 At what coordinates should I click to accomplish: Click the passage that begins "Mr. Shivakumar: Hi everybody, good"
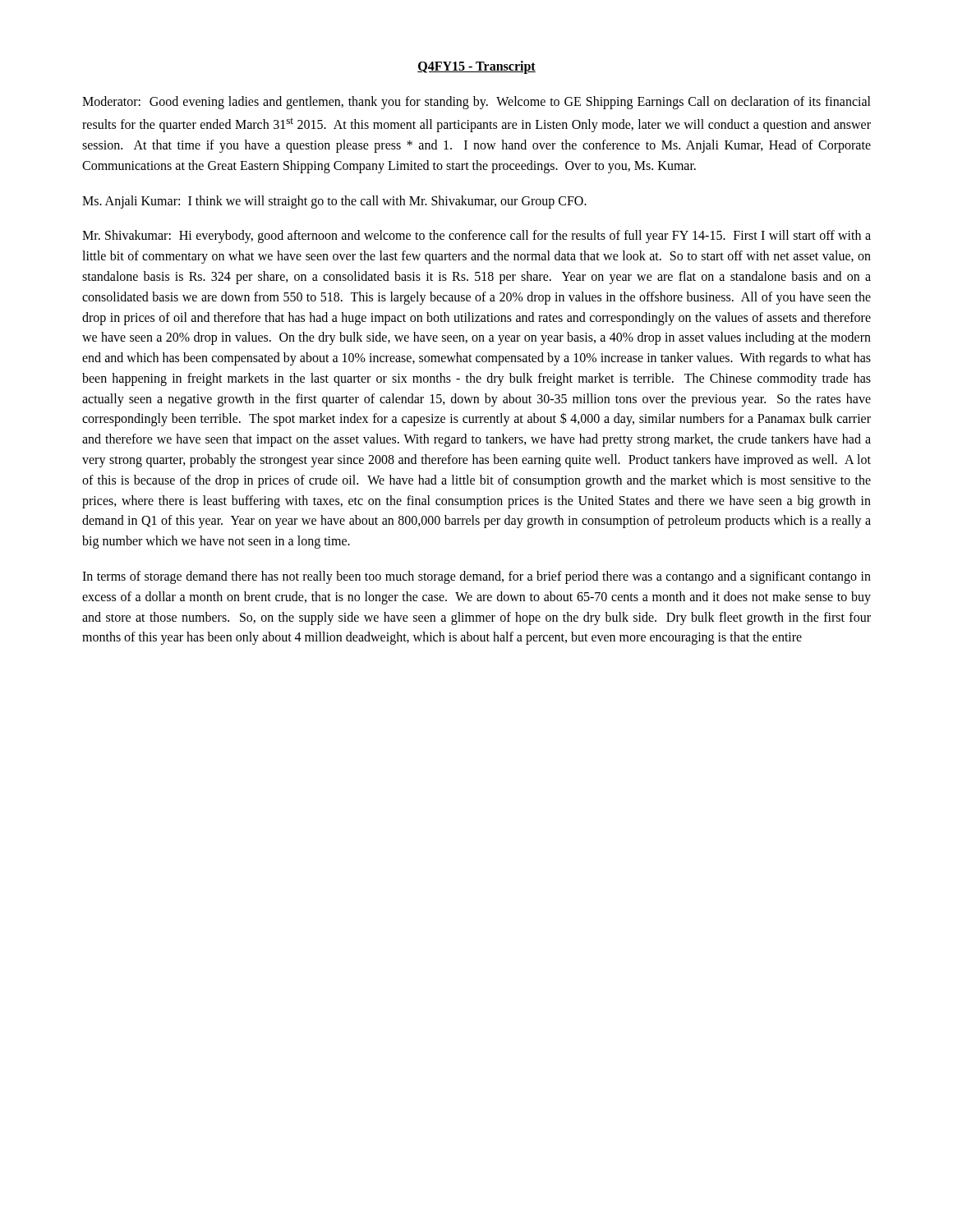tap(476, 388)
